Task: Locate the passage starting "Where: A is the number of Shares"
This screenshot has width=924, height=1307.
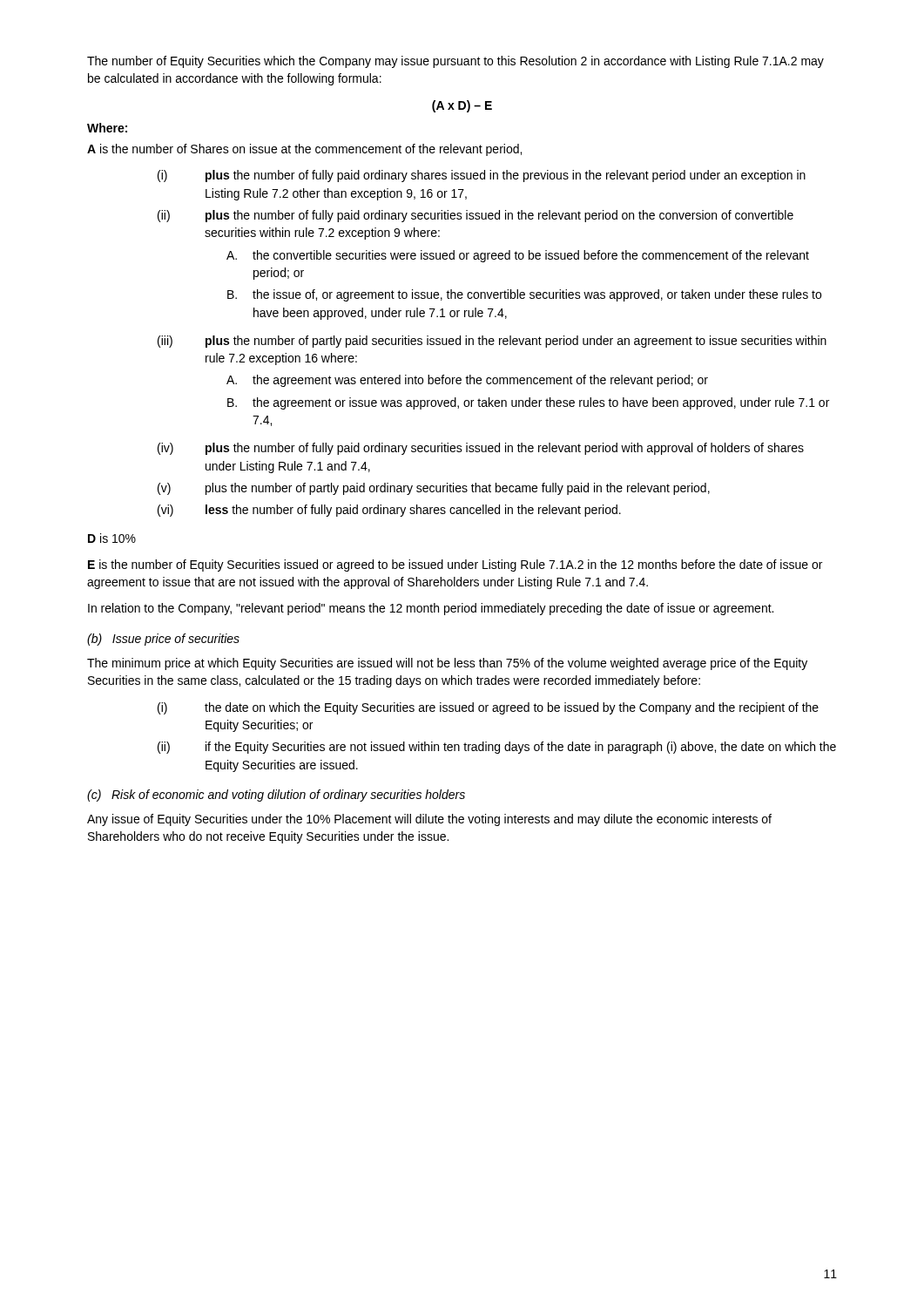Action: point(462,139)
